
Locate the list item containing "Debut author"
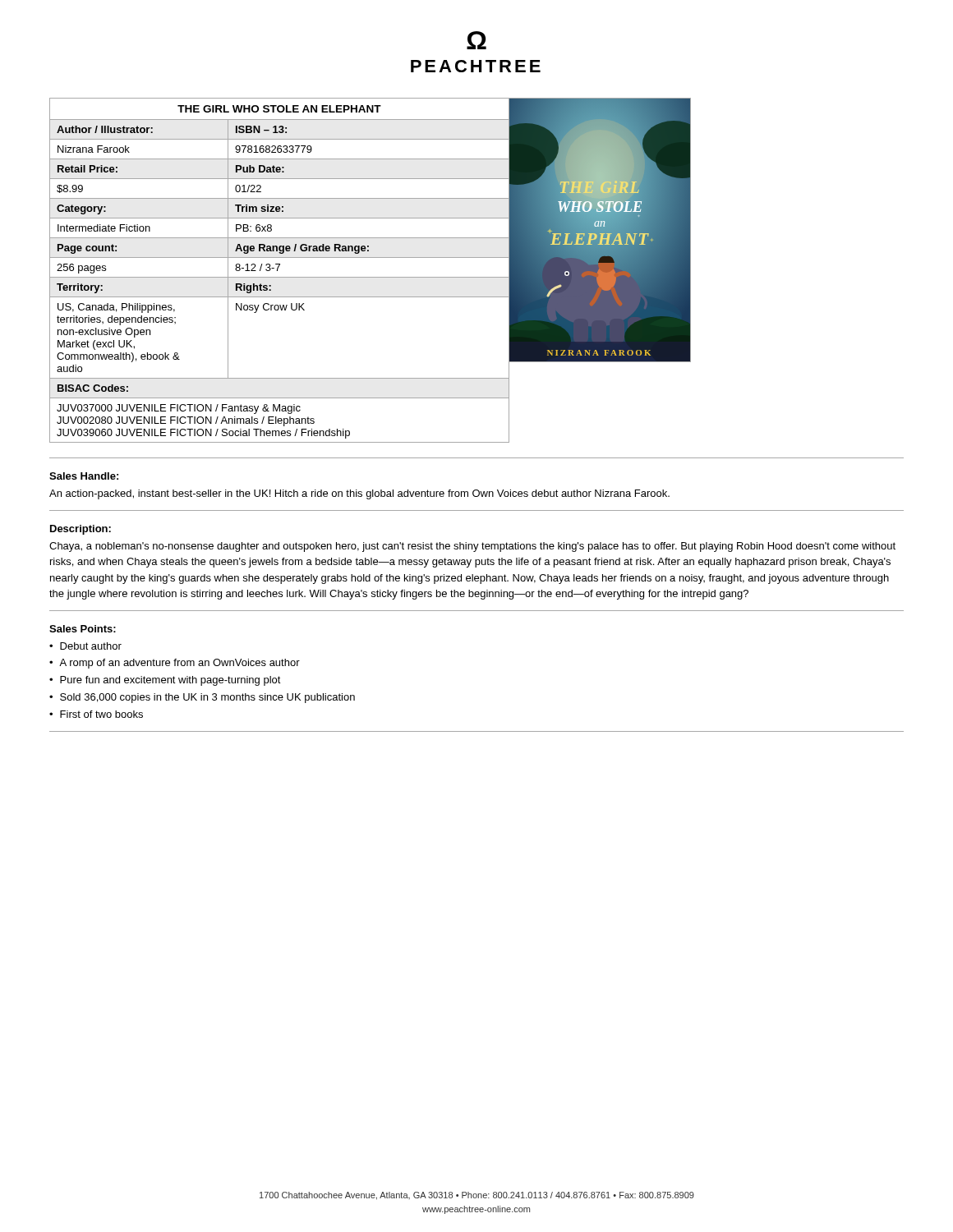coord(91,646)
